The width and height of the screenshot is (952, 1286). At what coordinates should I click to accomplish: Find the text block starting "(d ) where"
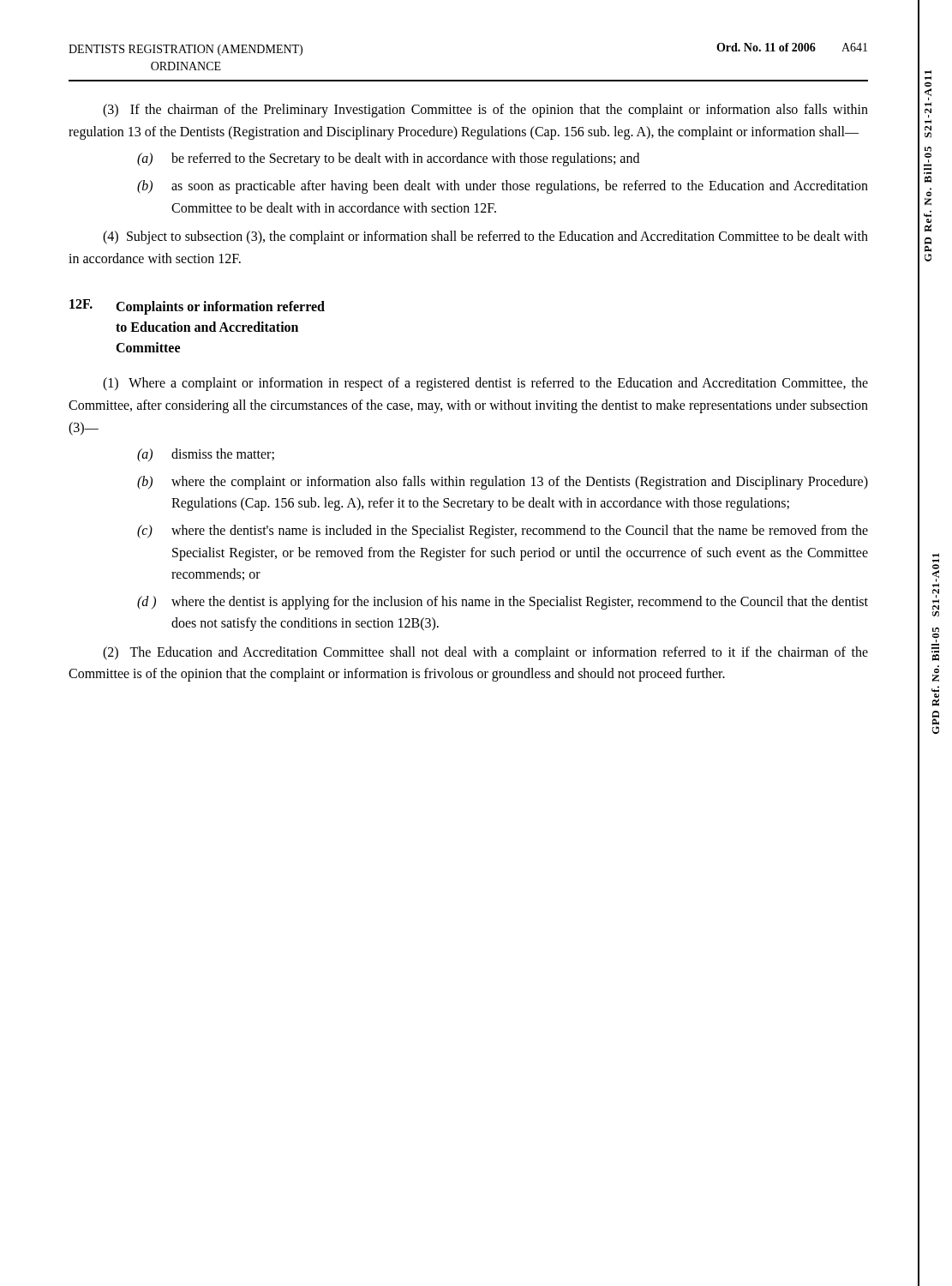click(503, 612)
